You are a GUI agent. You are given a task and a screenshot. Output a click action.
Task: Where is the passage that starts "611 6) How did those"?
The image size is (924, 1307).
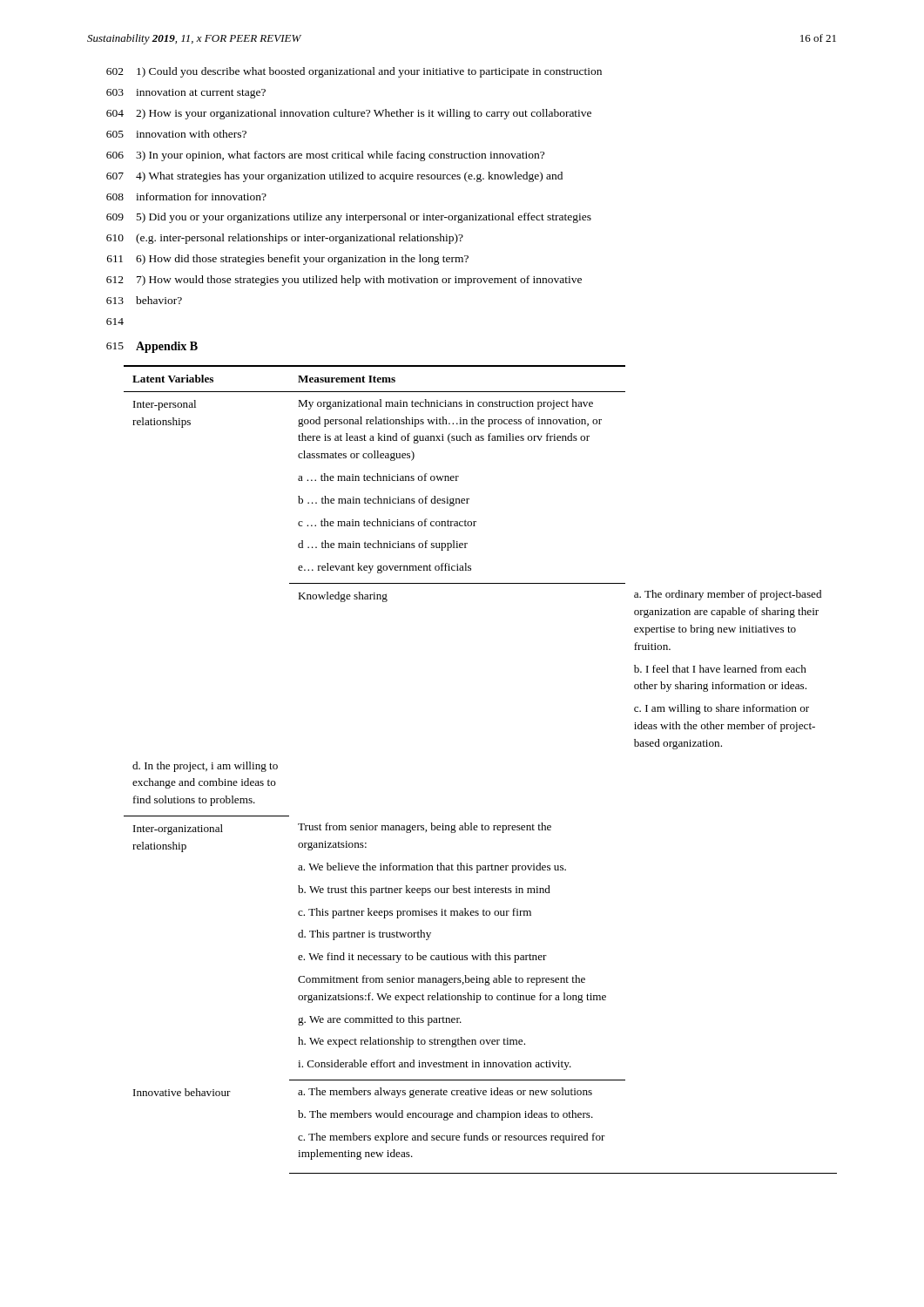[462, 259]
